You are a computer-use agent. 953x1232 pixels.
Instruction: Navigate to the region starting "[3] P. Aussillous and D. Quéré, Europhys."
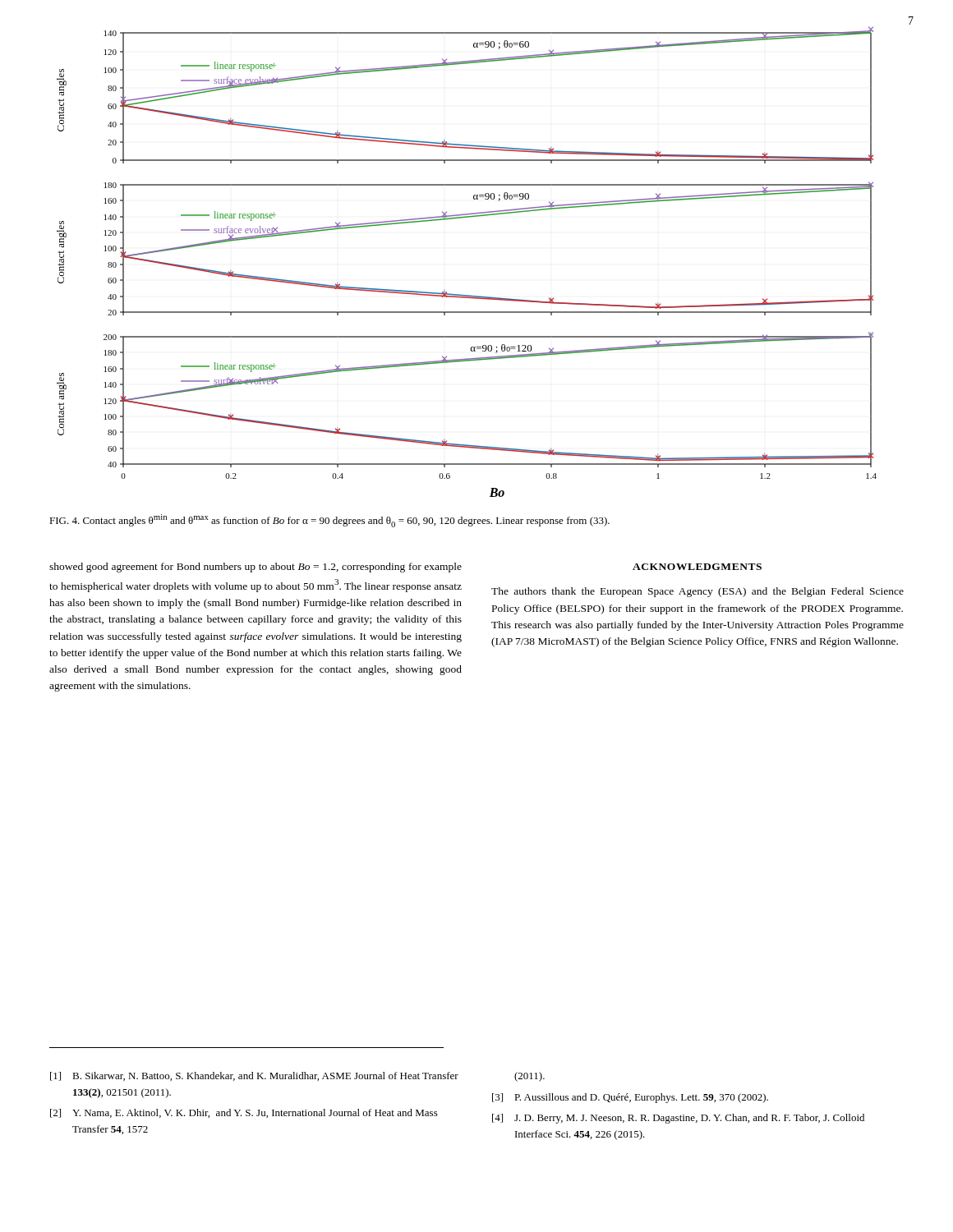pyautogui.click(x=630, y=1097)
